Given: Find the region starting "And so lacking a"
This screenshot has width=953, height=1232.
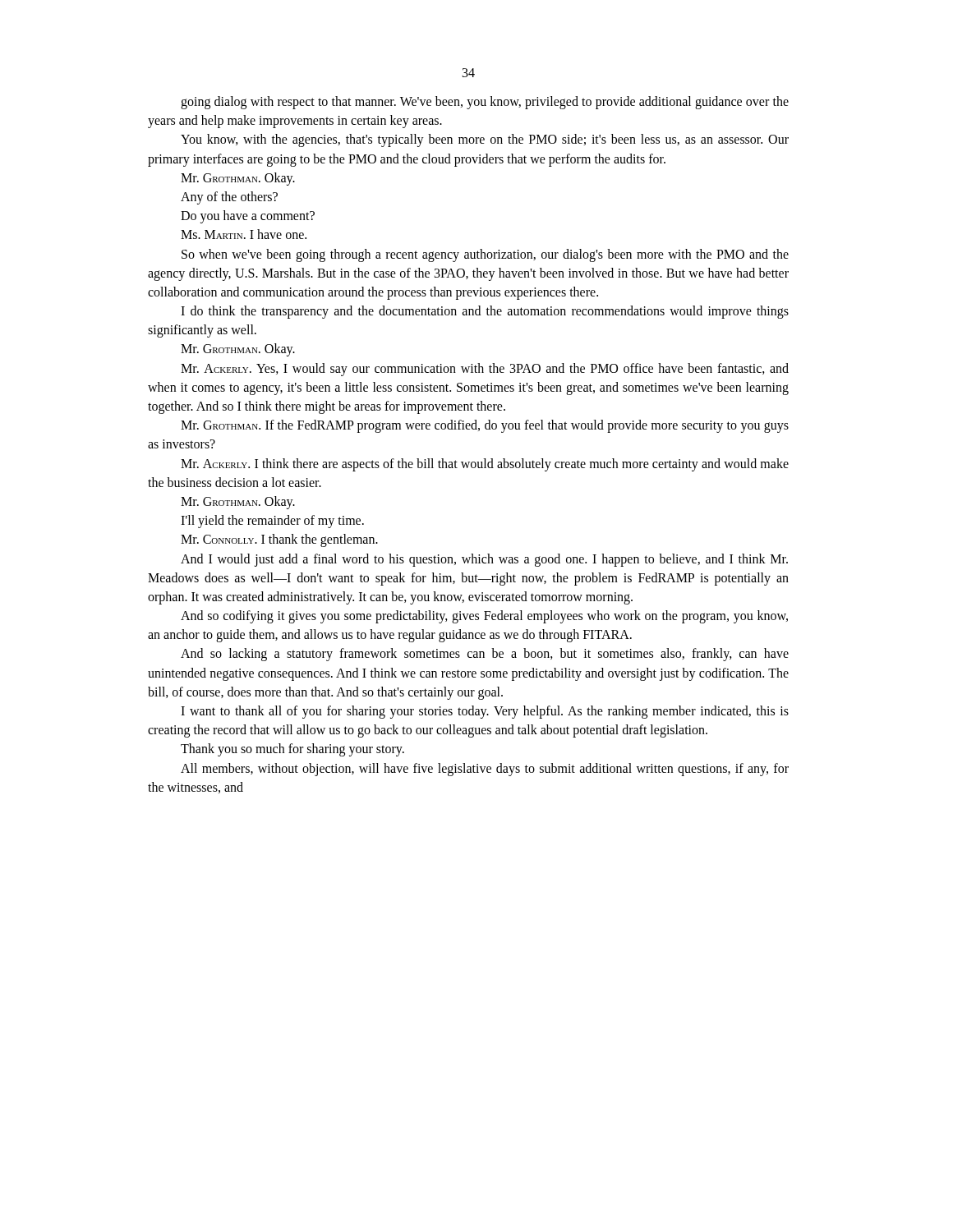Looking at the screenshot, I should (468, 673).
